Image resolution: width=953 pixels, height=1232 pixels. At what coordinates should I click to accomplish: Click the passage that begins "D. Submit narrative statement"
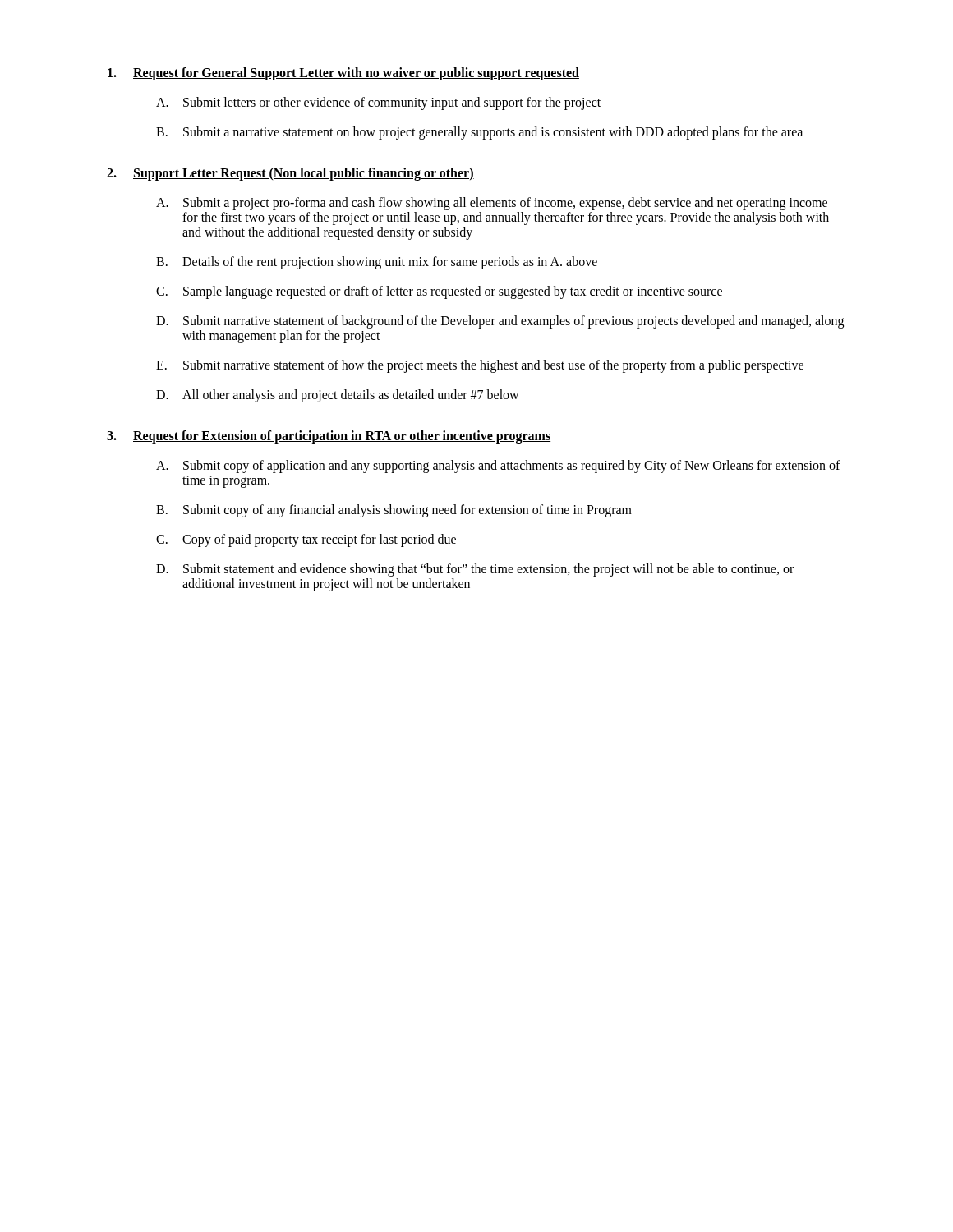tap(501, 329)
